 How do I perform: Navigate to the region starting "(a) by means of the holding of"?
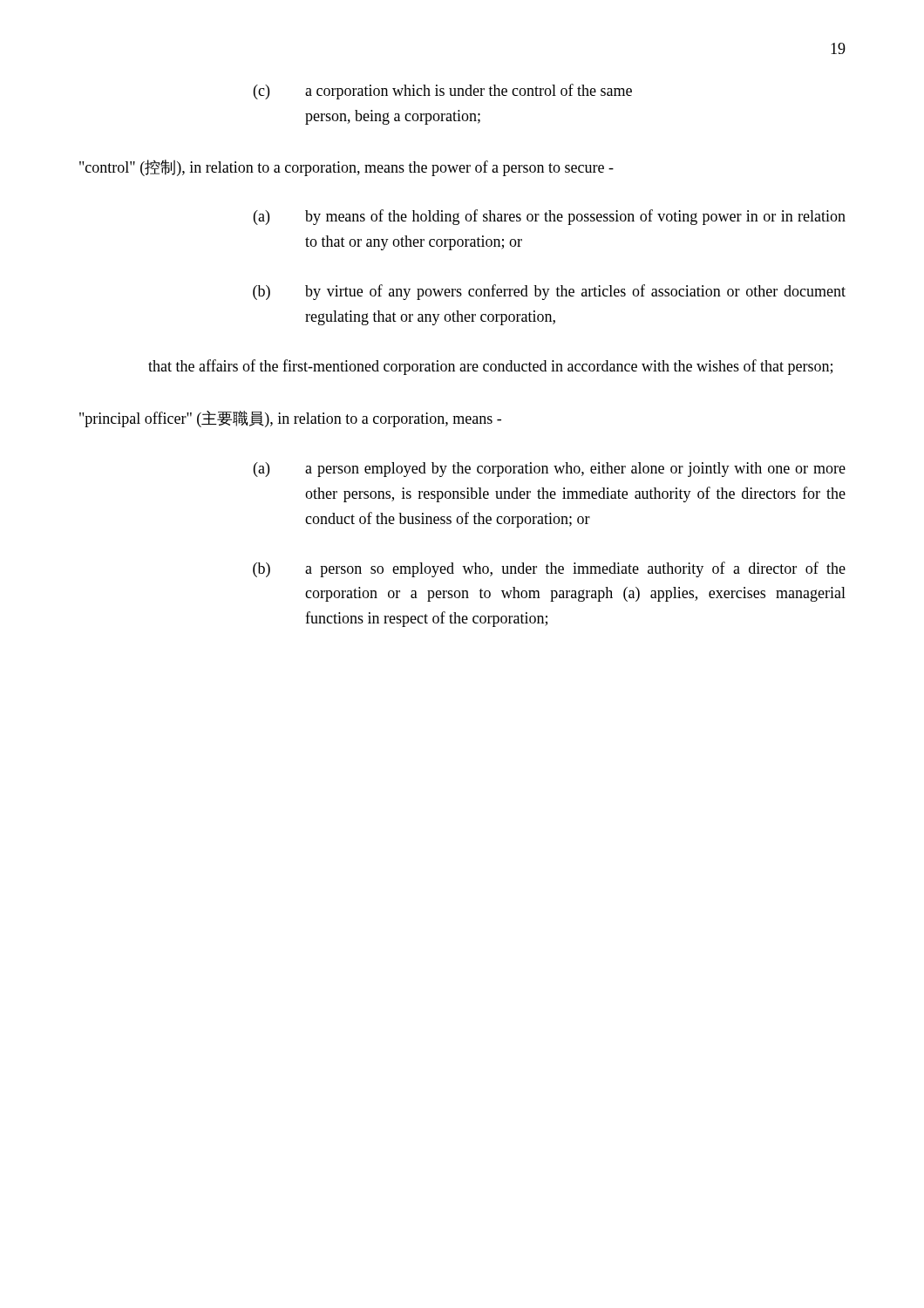point(532,230)
